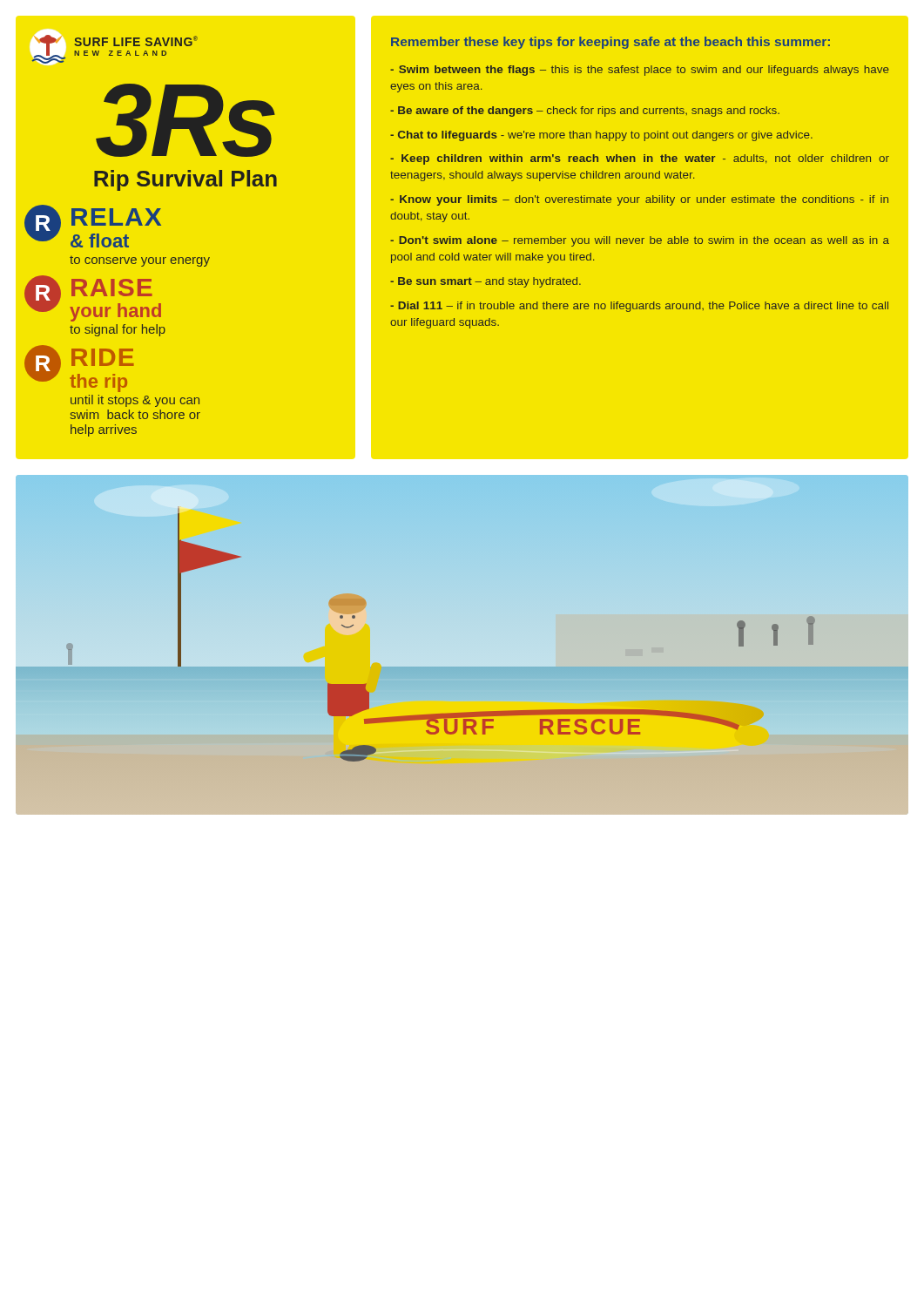Select the infographic

click(185, 237)
